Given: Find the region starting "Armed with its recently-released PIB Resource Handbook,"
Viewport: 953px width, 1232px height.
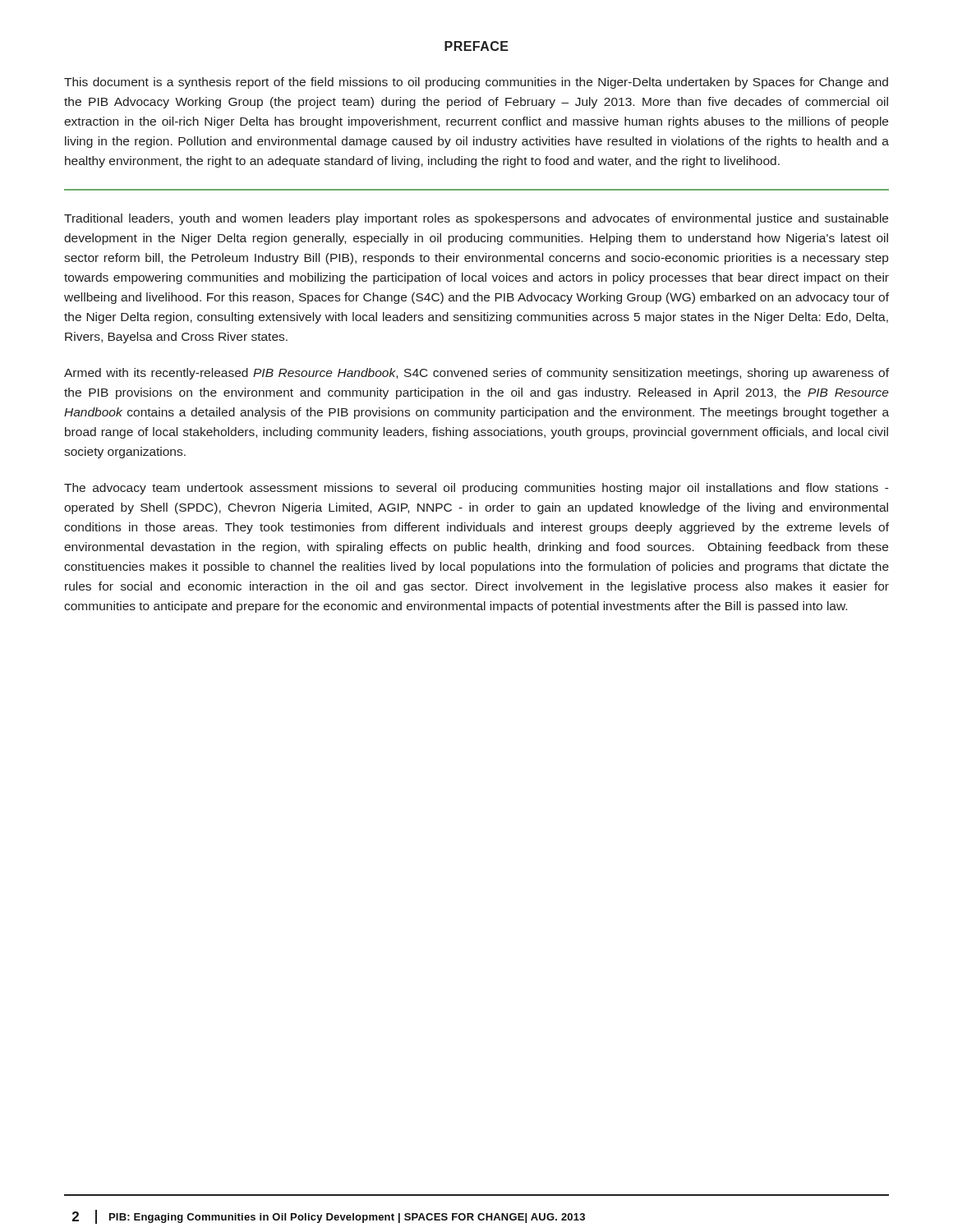Looking at the screenshot, I should [x=476, y=412].
